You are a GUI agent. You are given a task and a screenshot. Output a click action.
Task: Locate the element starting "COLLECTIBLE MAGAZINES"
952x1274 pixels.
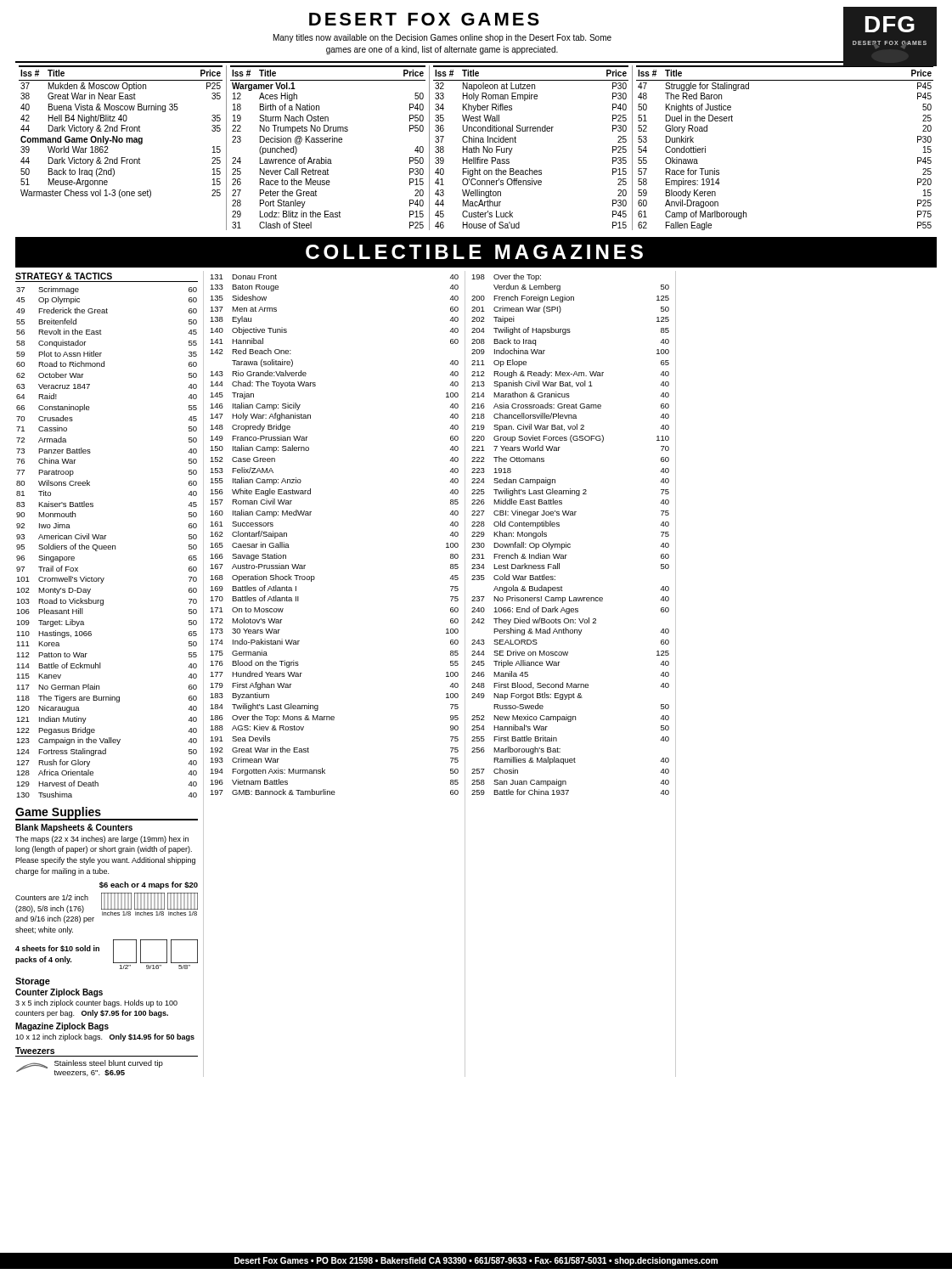tap(476, 252)
